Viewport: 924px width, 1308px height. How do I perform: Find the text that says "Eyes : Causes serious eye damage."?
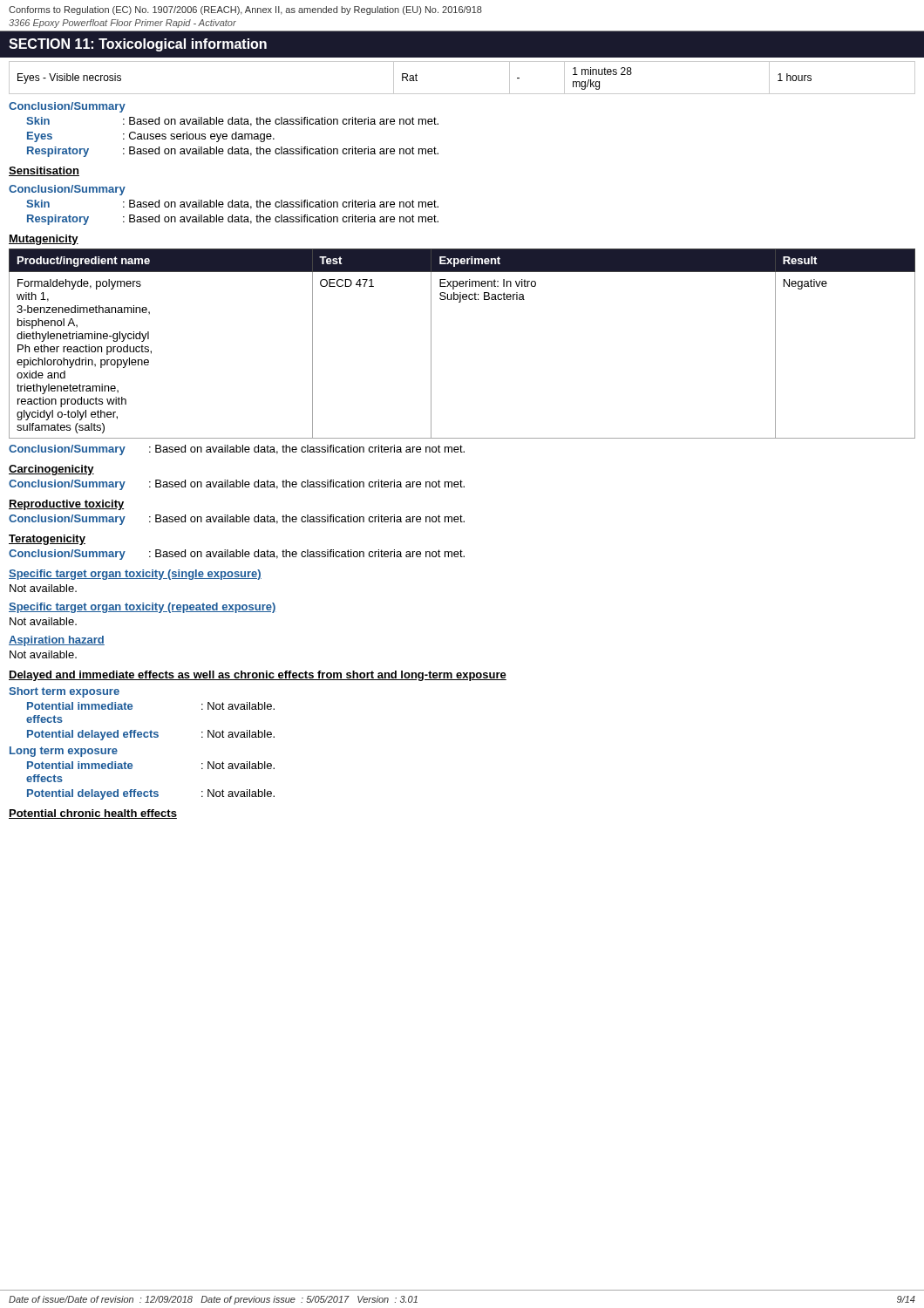click(x=151, y=137)
